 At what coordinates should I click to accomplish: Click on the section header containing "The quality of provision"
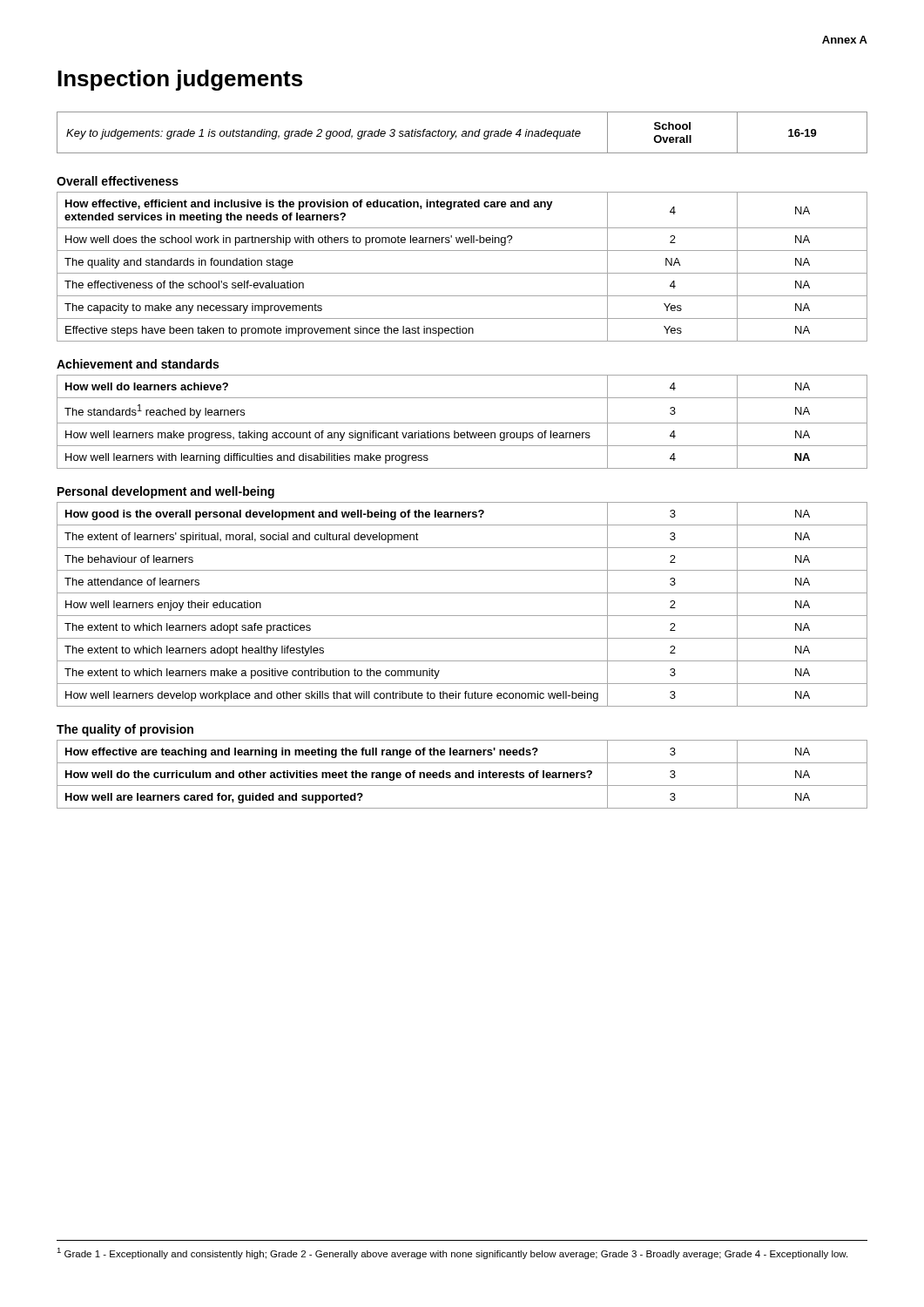[462, 730]
